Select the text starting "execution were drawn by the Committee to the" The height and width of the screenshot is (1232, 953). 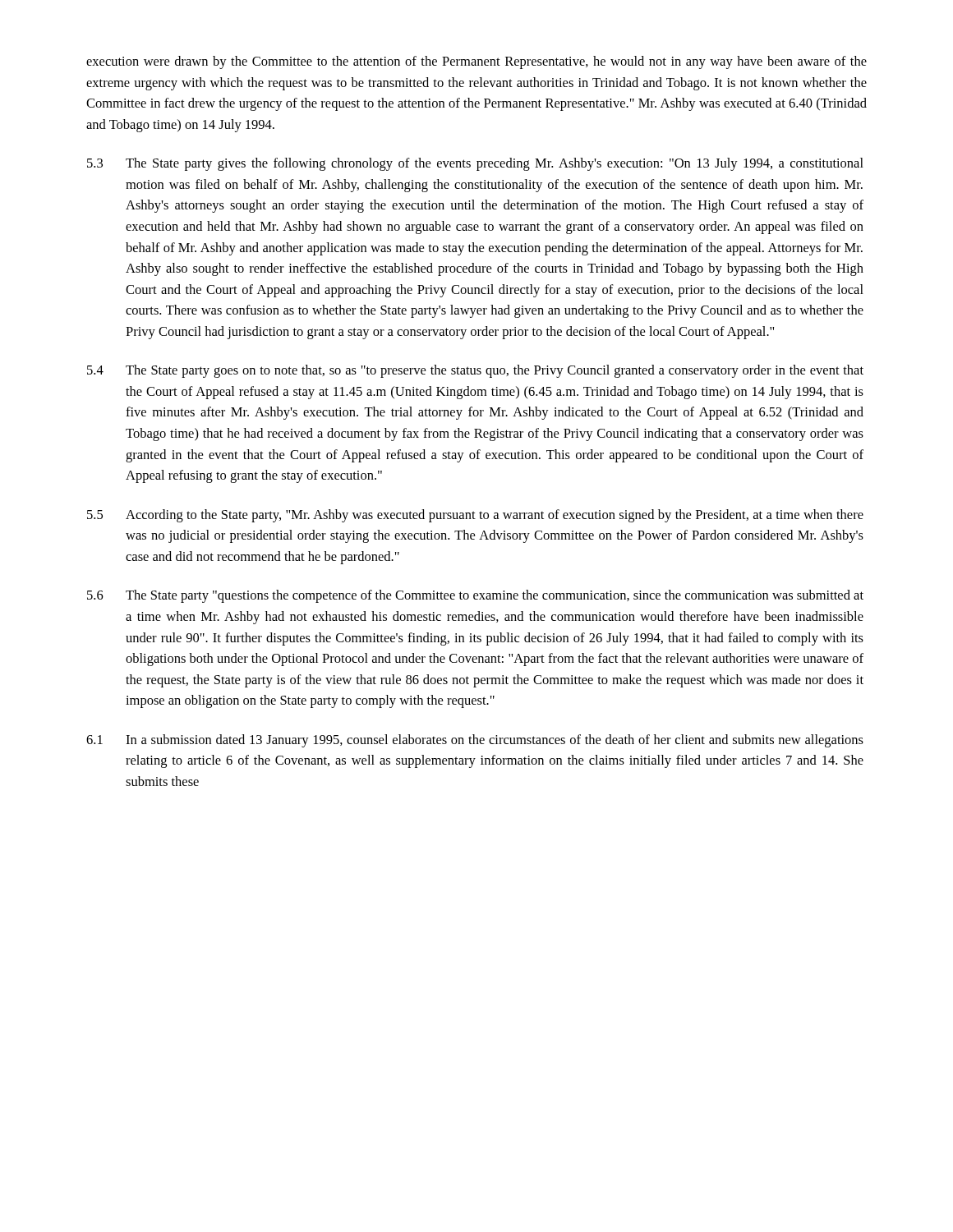[x=476, y=93]
